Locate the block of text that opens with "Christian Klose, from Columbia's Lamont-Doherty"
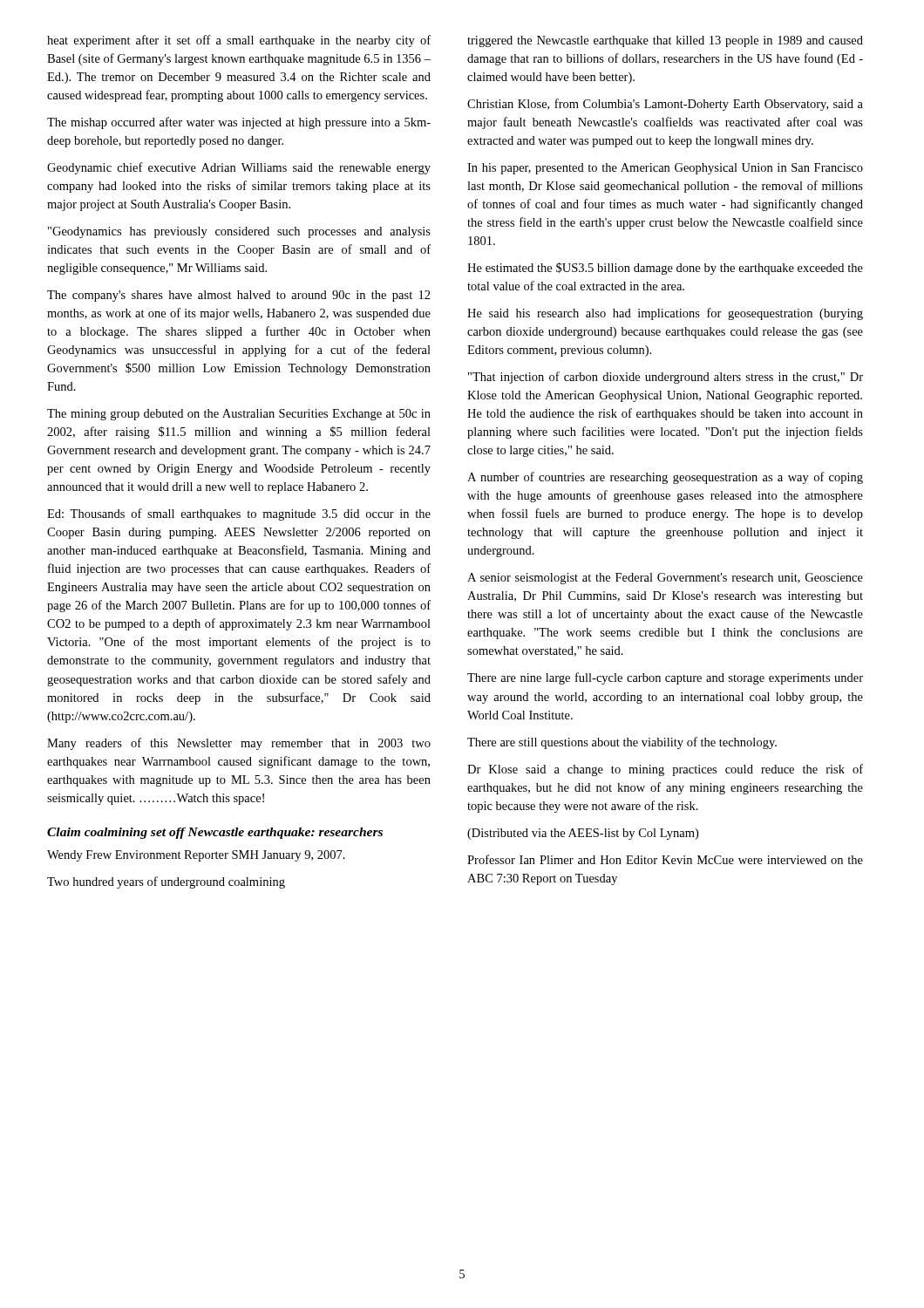Viewport: 924px width, 1308px height. coord(665,123)
